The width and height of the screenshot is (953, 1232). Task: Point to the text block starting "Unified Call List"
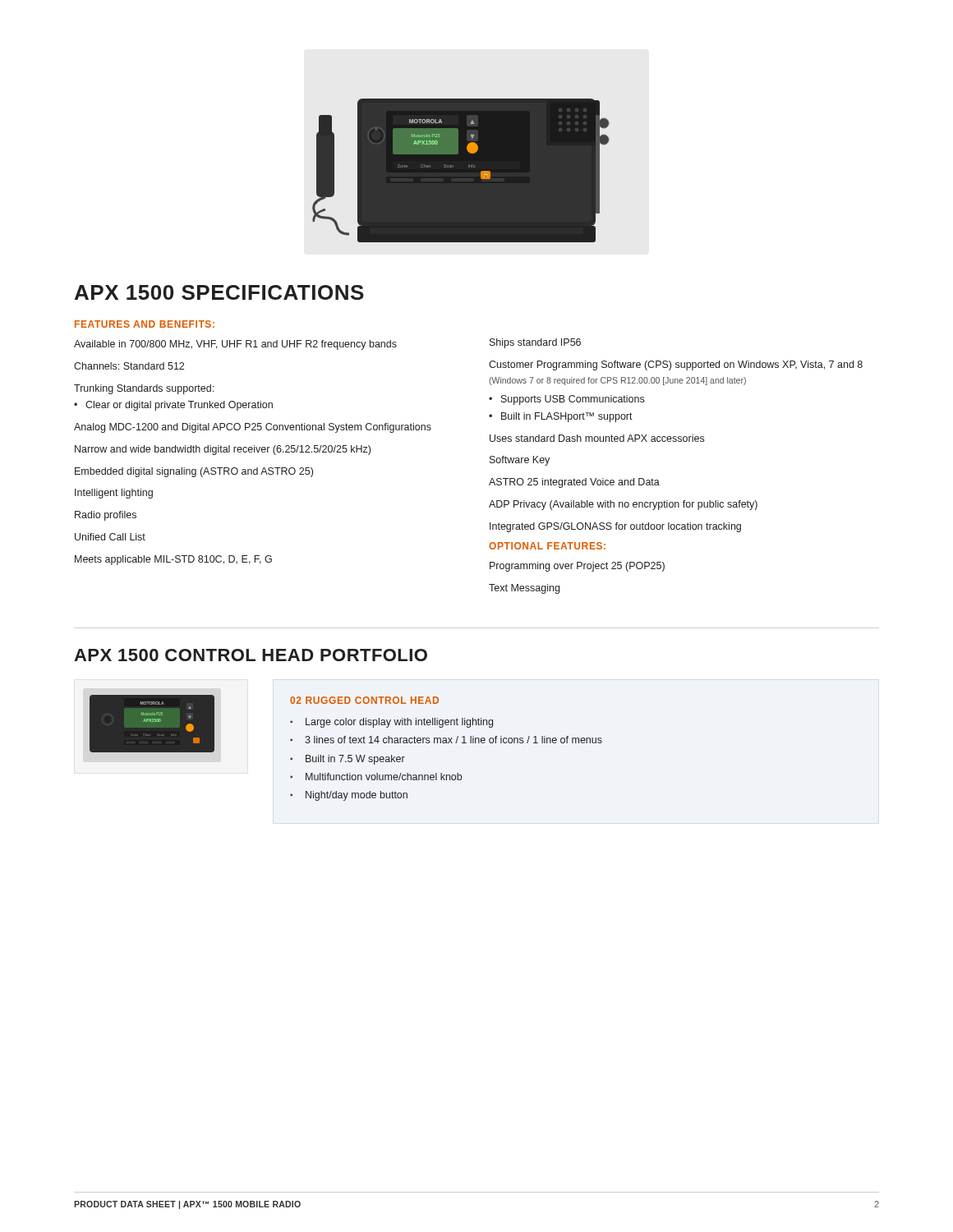[x=110, y=537]
